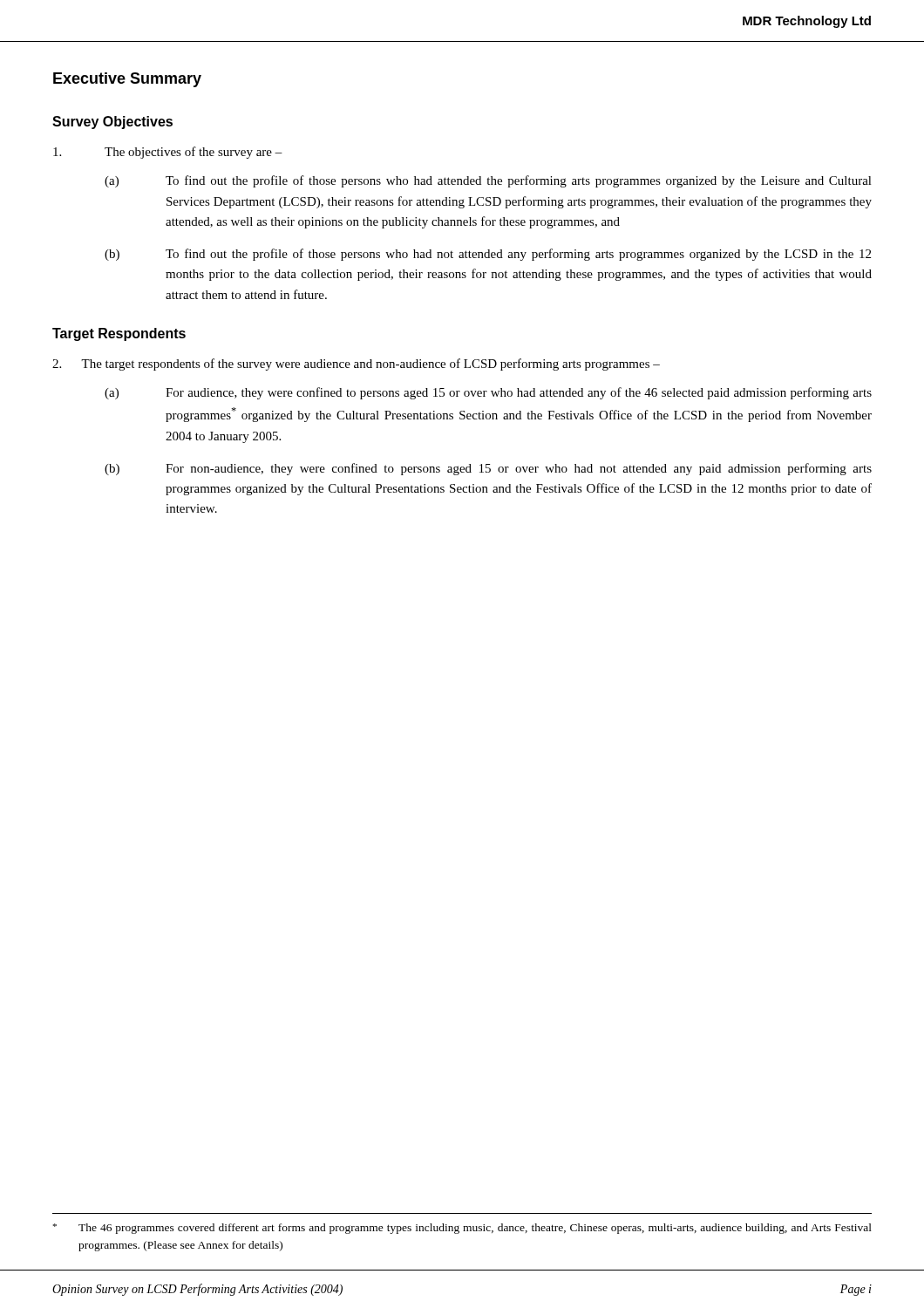Locate the section header that says "Target Respondents"
This screenshot has height=1308, width=924.
pyautogui.click(x=119, y=333)
